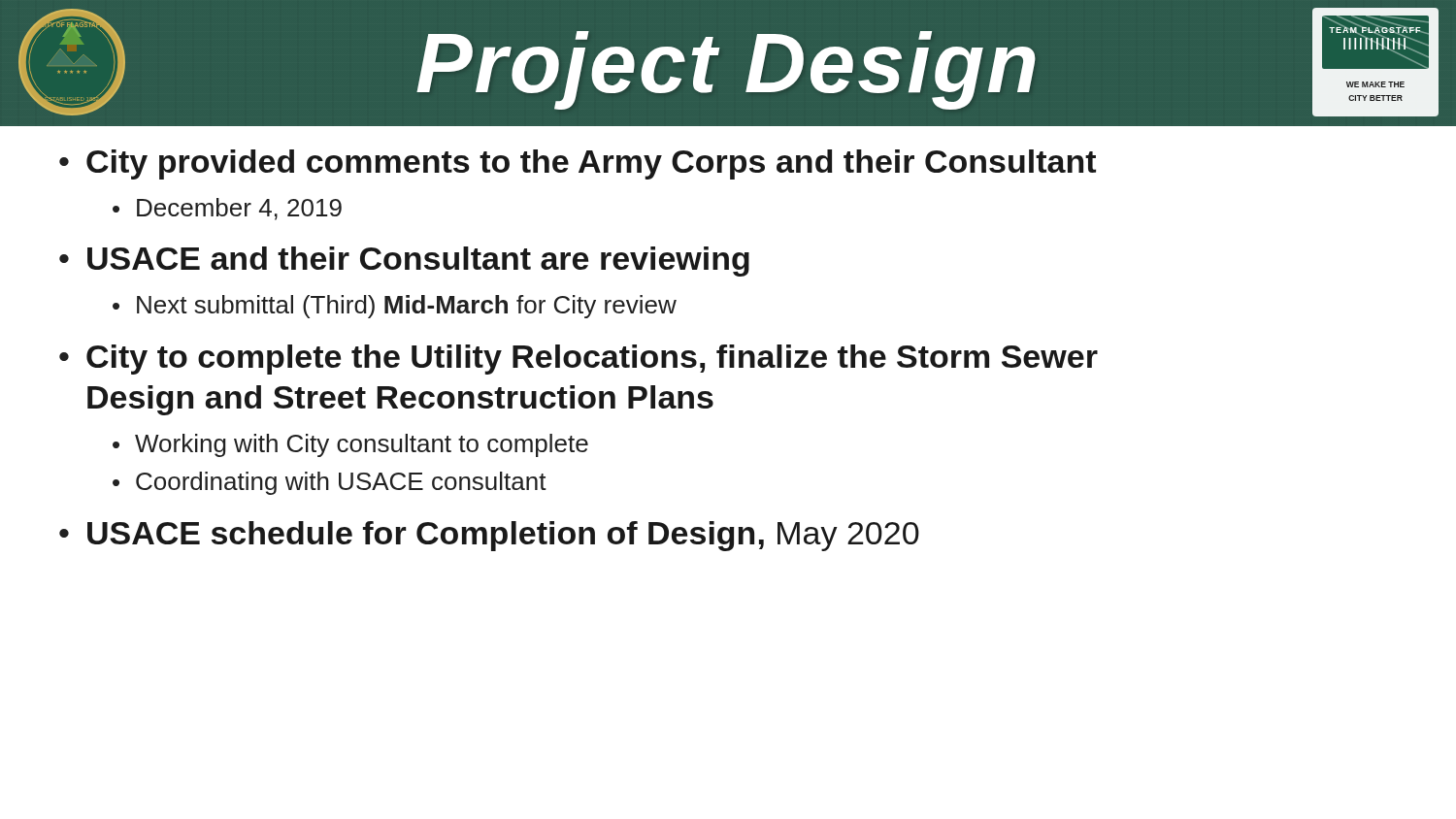Select the block starting "• Next submittal (Third) Mid-March for City review"

(394, 305)
